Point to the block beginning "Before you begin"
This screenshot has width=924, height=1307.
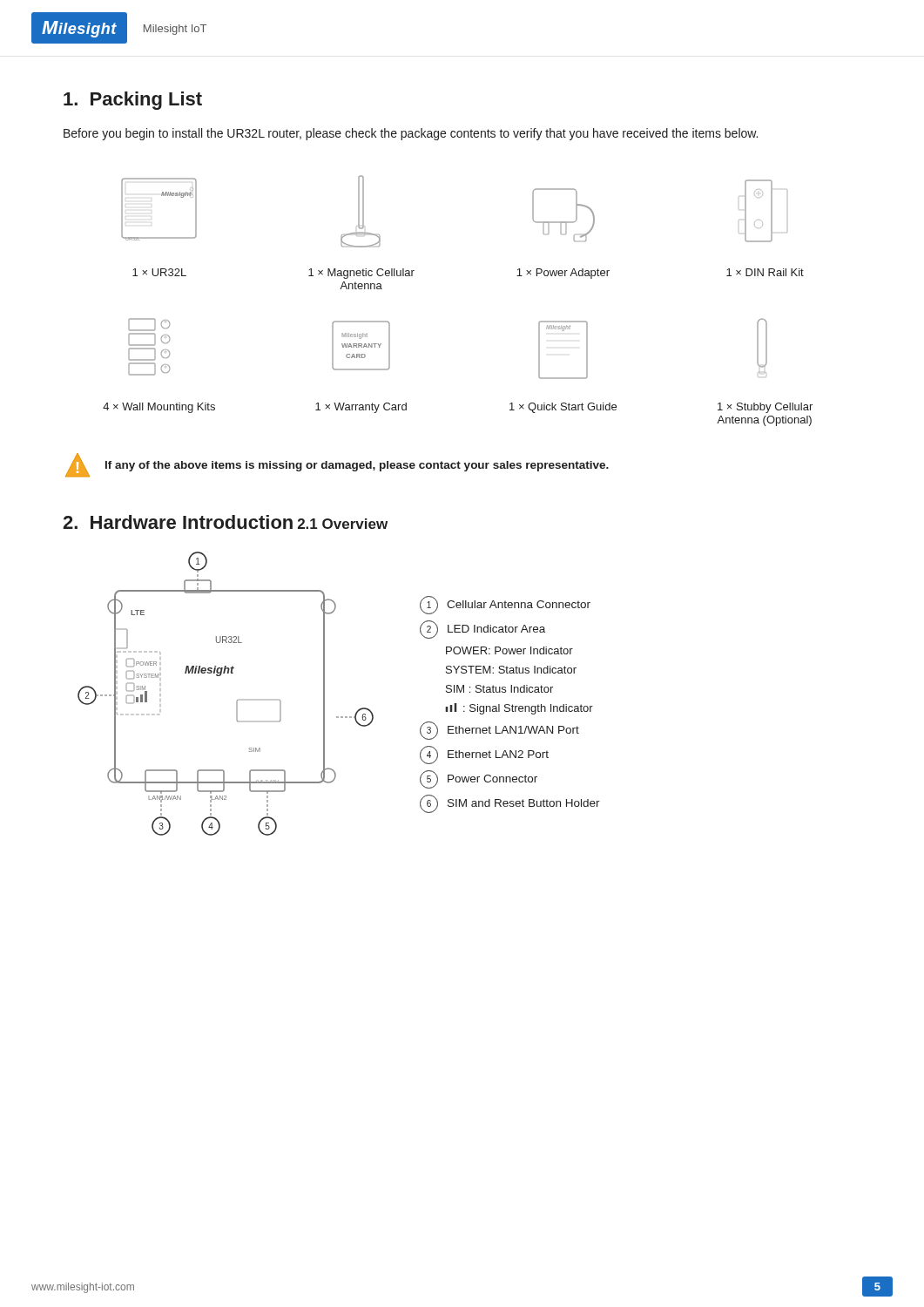(x=411, y=133)
